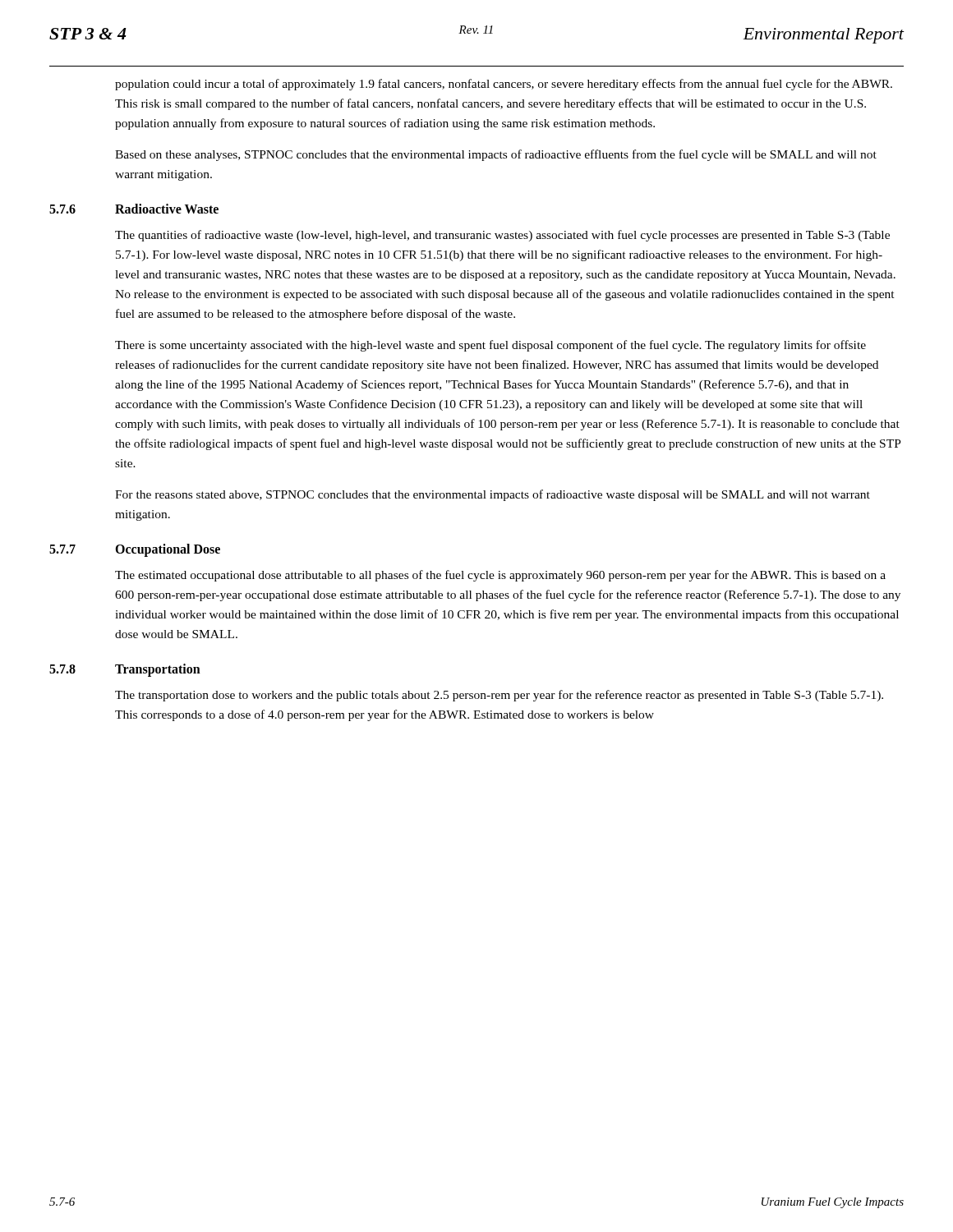Select the region starting "5.7.6Radioactive Waste"
Image resolution: width=953 pixels, height=1232 pixels.
(x=134, y=210)
